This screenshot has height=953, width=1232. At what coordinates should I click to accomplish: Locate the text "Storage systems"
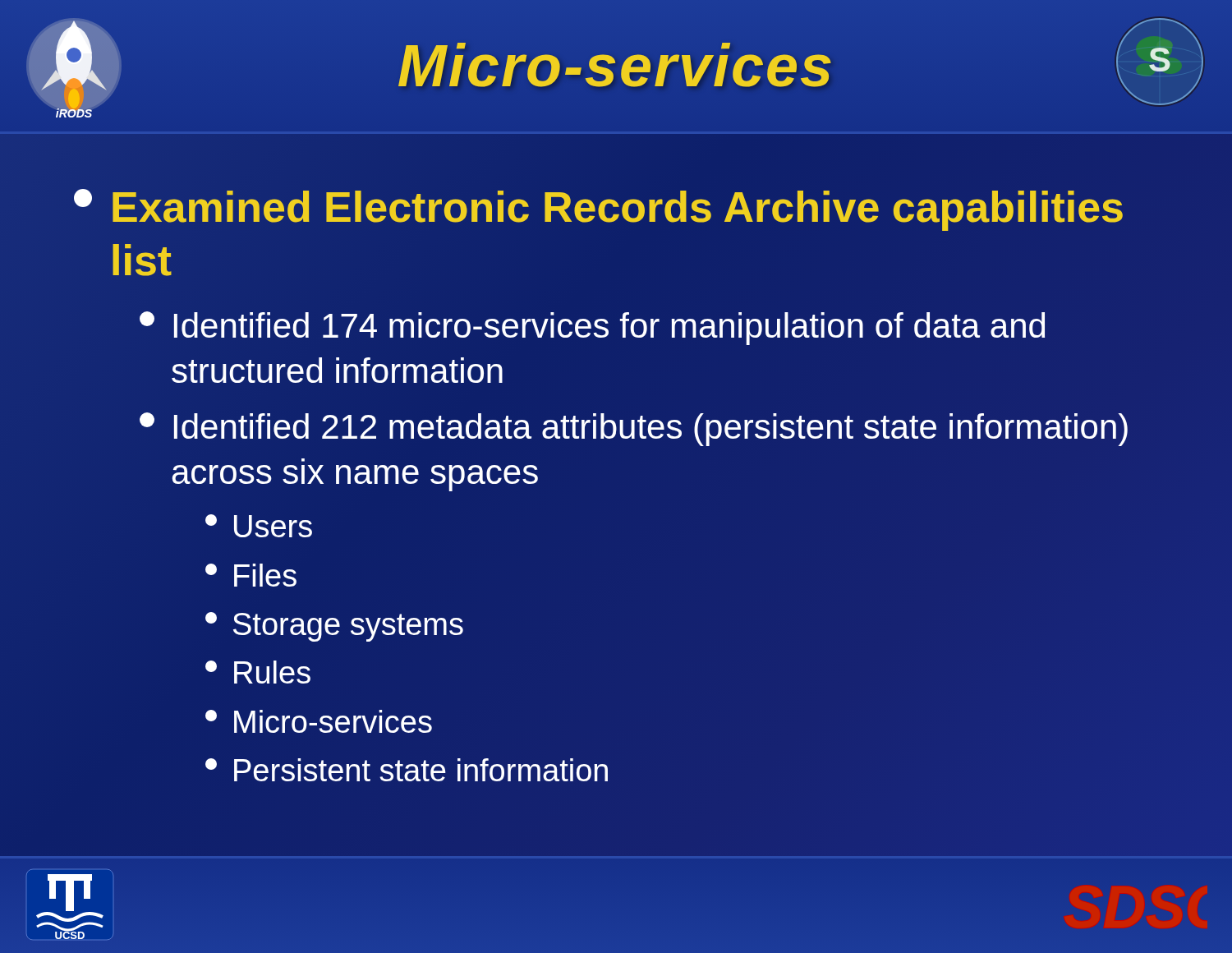tap(335, 625)
